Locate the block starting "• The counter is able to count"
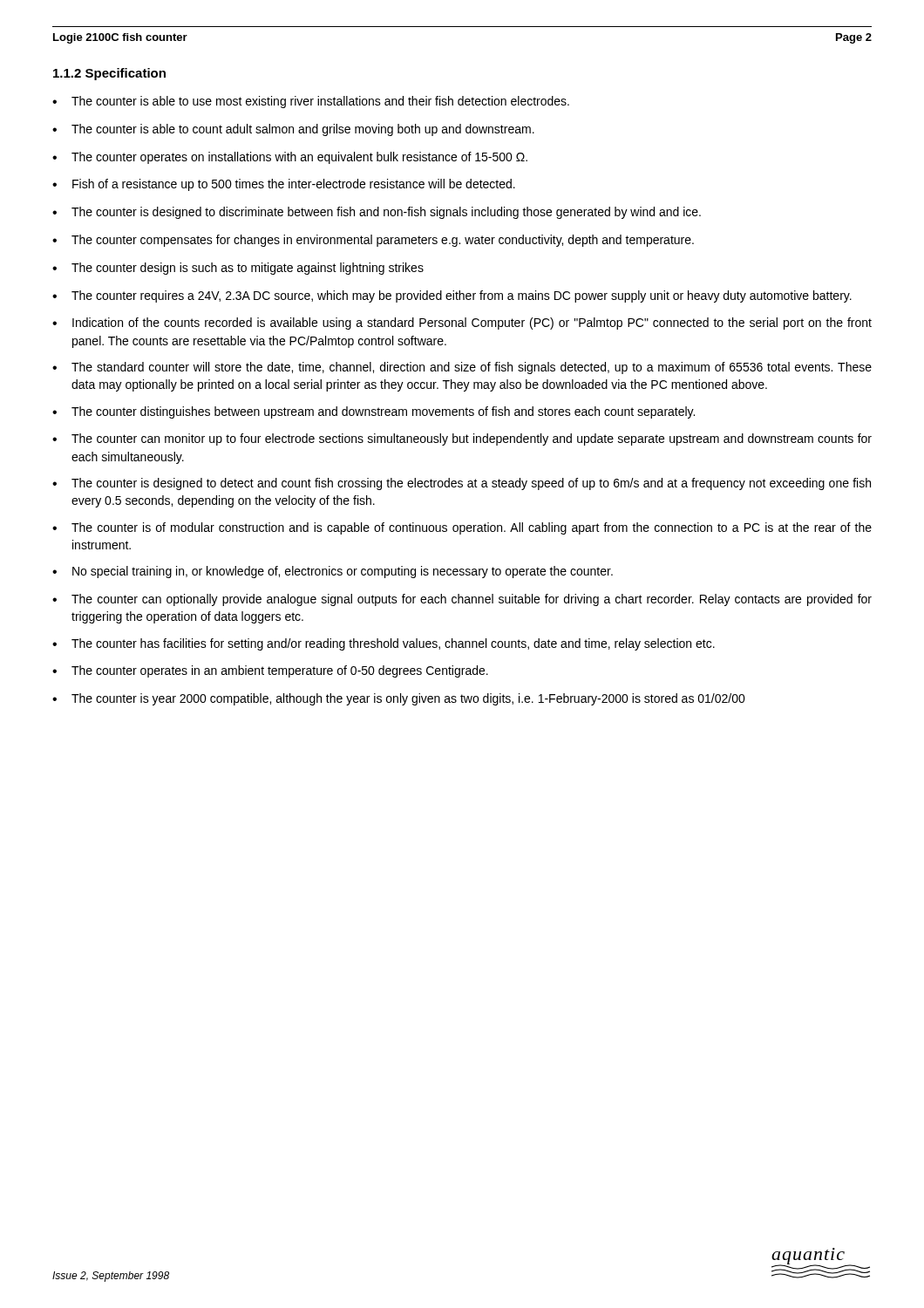 pyautogui.click(x=462, y=130)
